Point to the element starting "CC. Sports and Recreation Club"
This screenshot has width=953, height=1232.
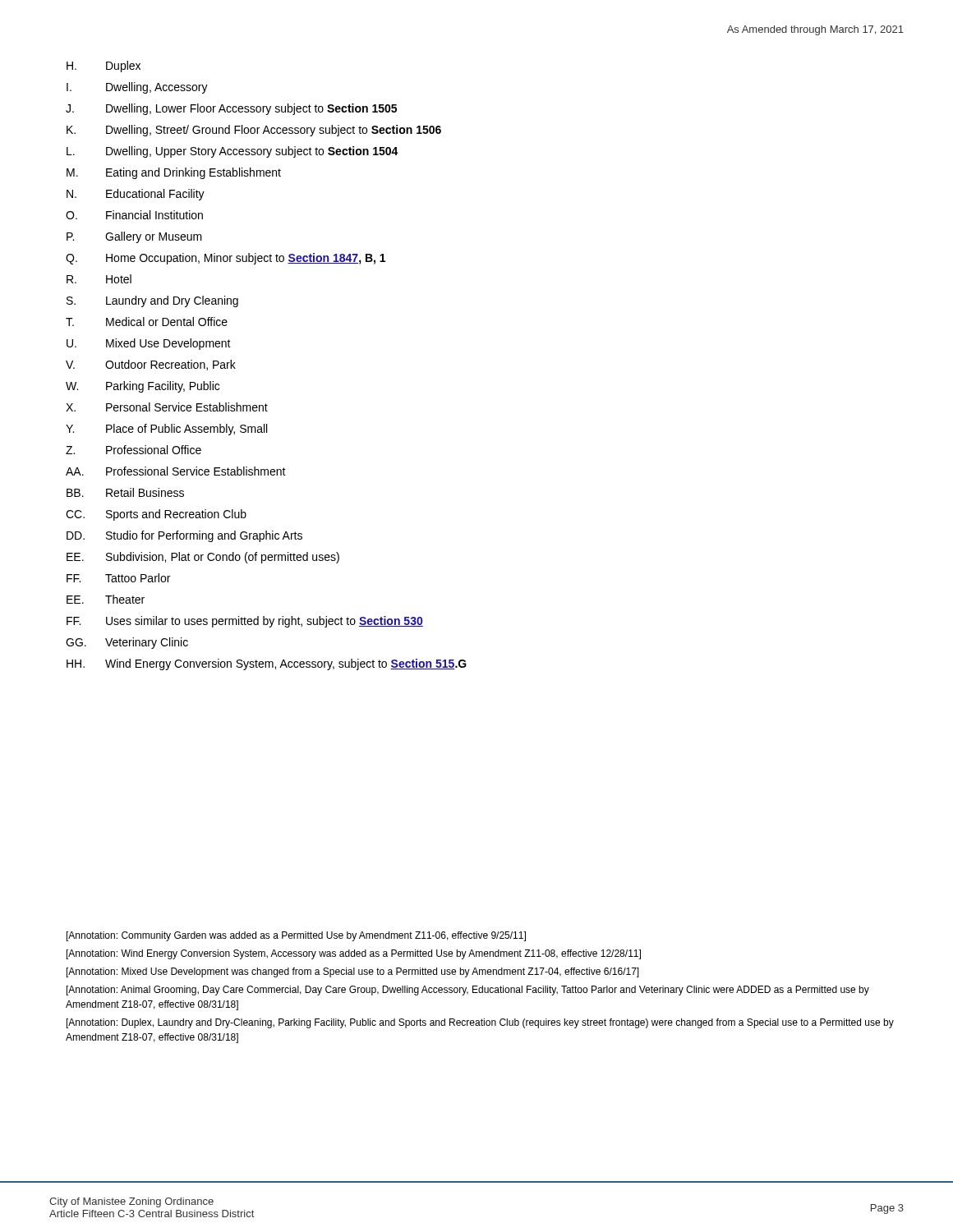156,515
